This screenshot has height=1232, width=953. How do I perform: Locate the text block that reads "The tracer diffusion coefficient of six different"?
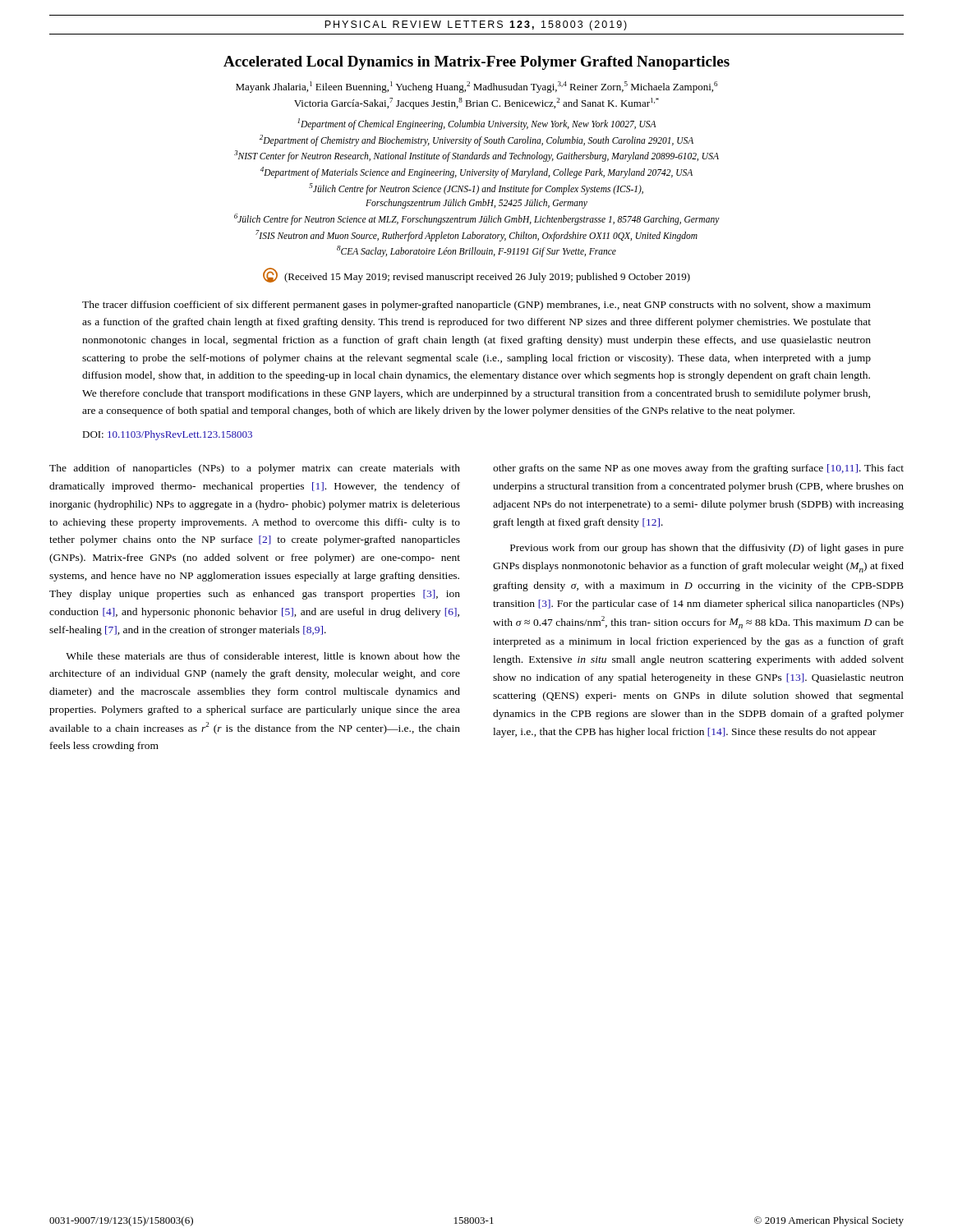click(x=476, y=357)
